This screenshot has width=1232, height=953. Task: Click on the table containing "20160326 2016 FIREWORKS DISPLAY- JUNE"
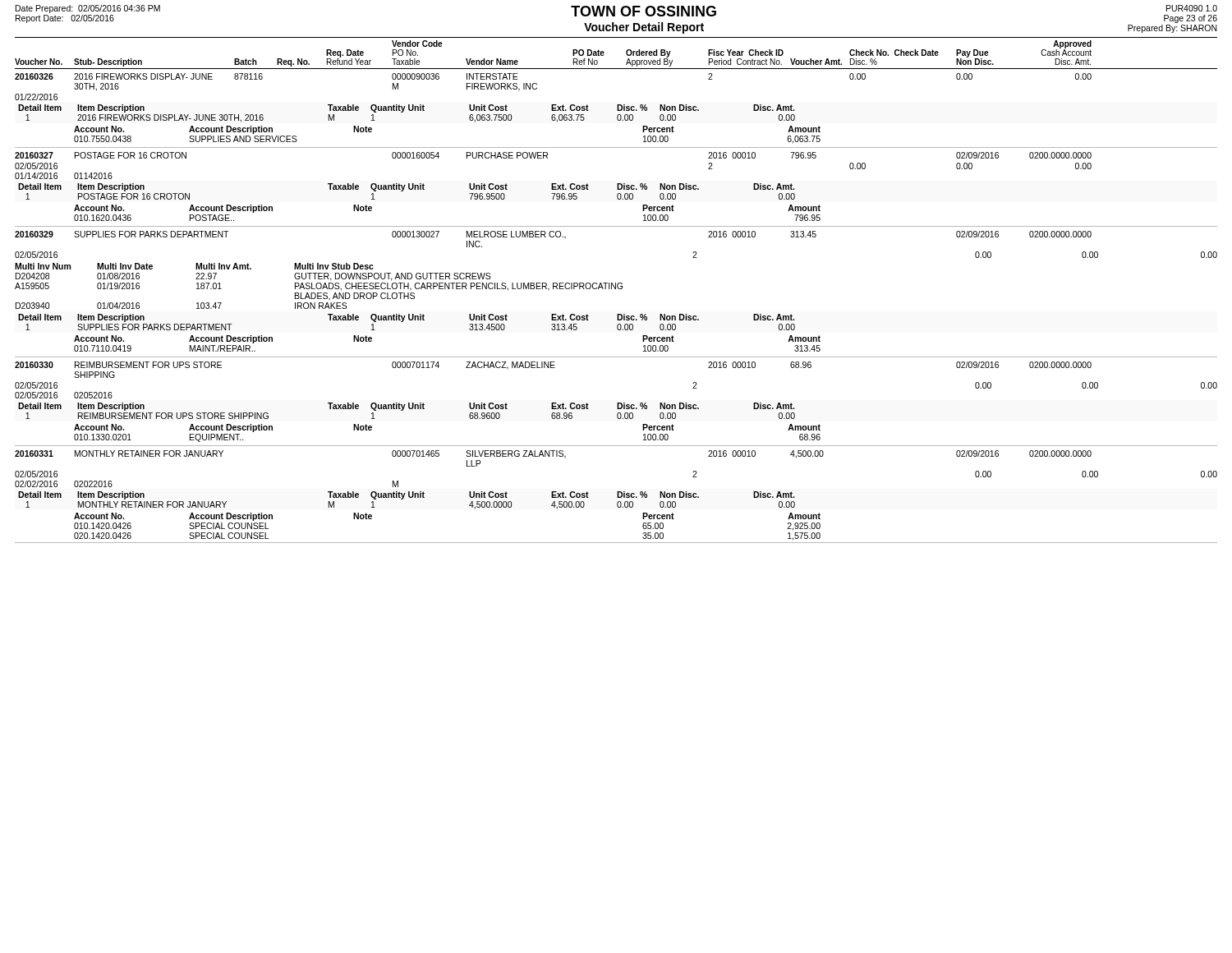click(616, 108)
